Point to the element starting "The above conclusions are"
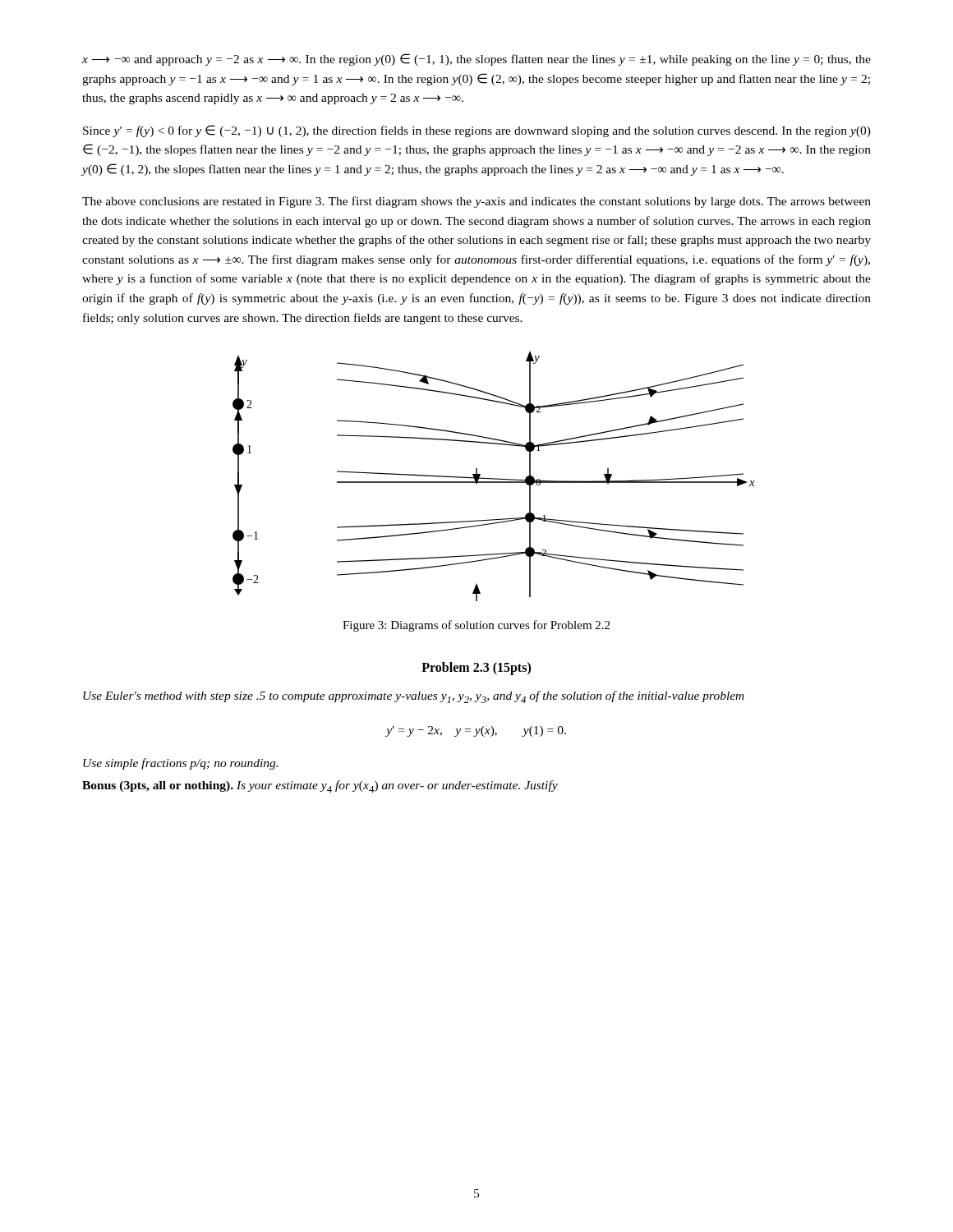The width and height of the screenshot is (953, 1232). coord(476,259)
